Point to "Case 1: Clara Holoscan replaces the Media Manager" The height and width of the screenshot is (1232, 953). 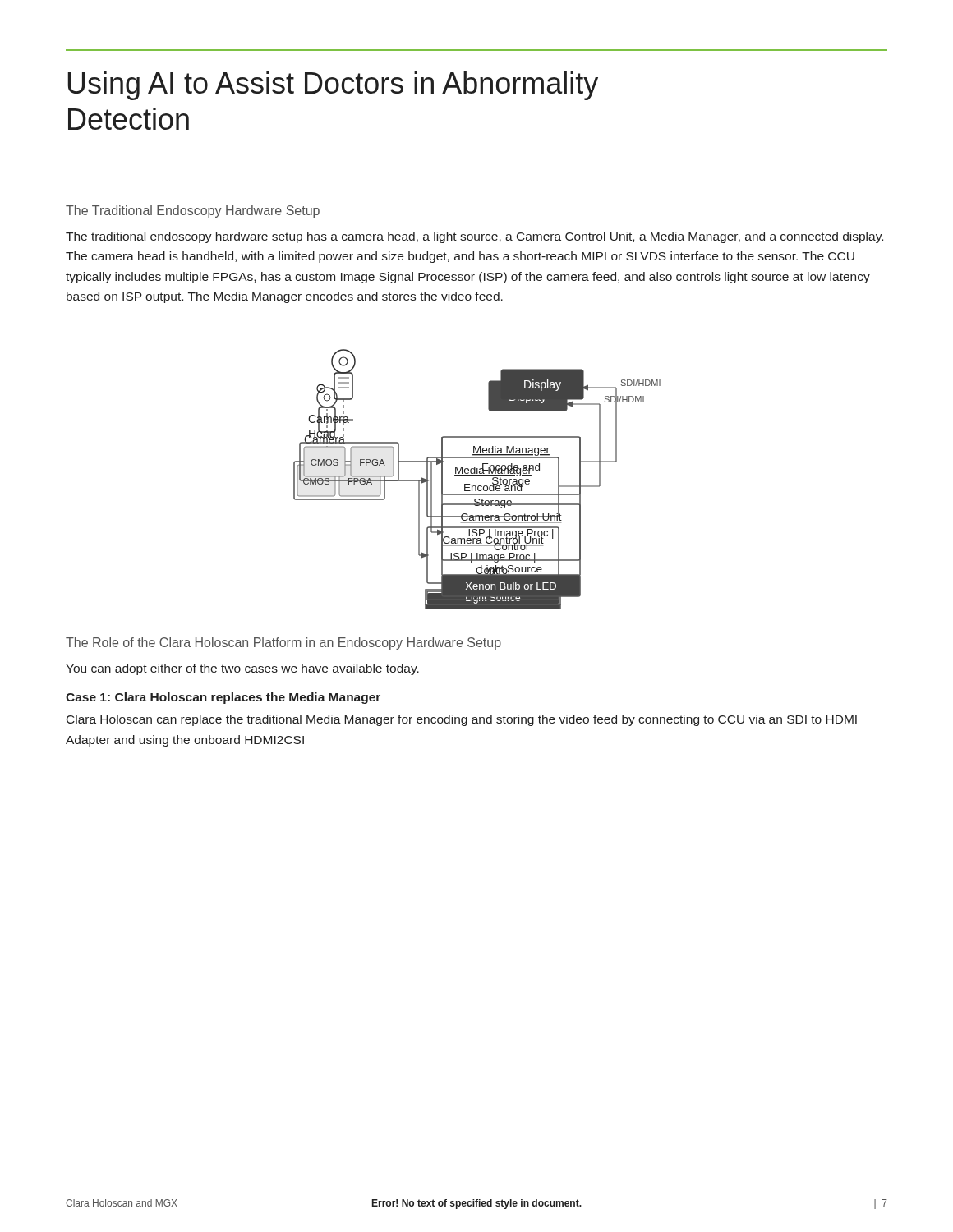tap(223, 698)
